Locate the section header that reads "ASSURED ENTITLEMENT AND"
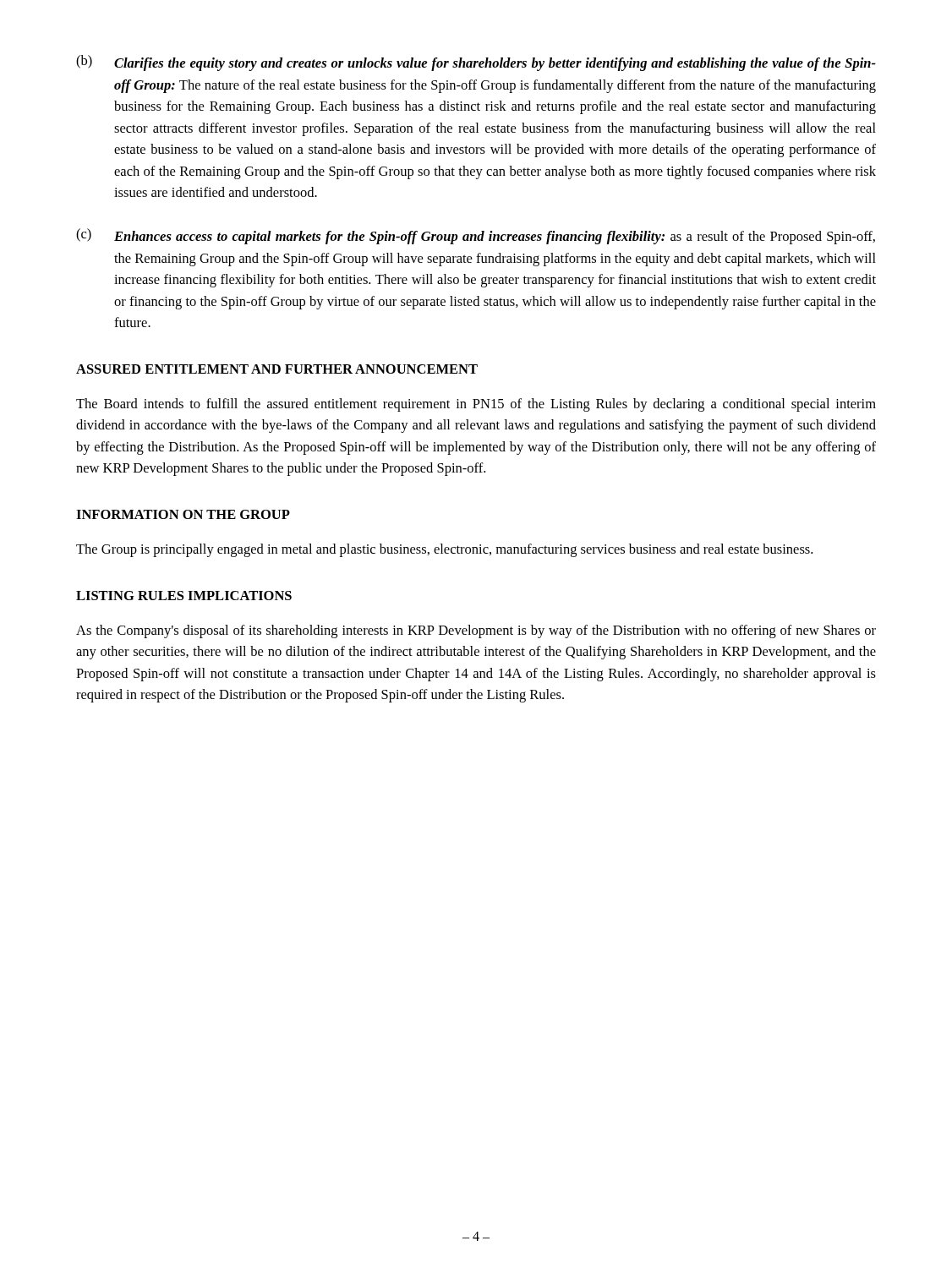Screen dimensions: 1268x952 (x=277, y=369)
